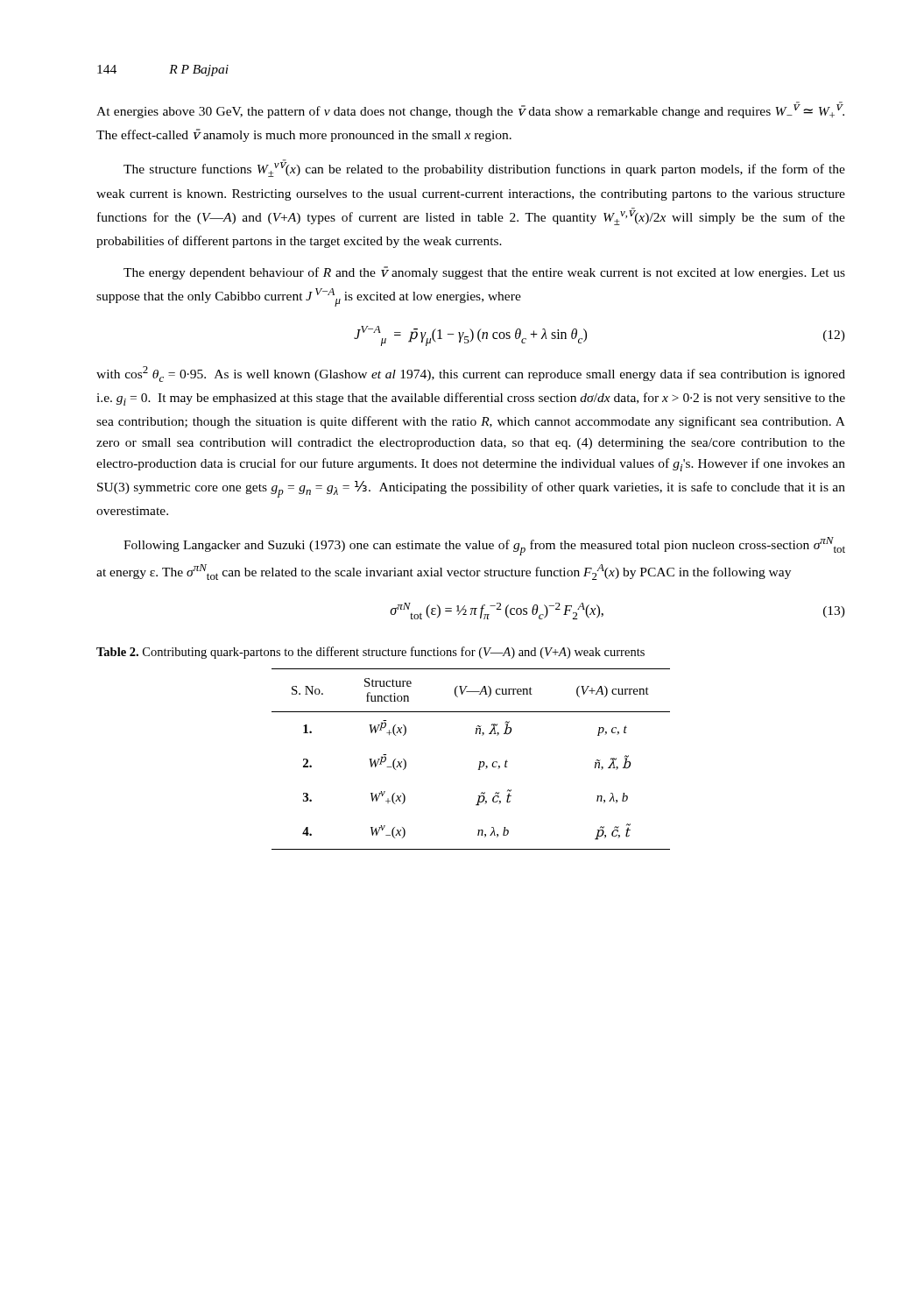The height and width of the screenshot is (1314, 924).
Task: Select the formula with the text "σπNtot (ε) = ½ π fπ−2 (cos"
Action: click(499, 609)
